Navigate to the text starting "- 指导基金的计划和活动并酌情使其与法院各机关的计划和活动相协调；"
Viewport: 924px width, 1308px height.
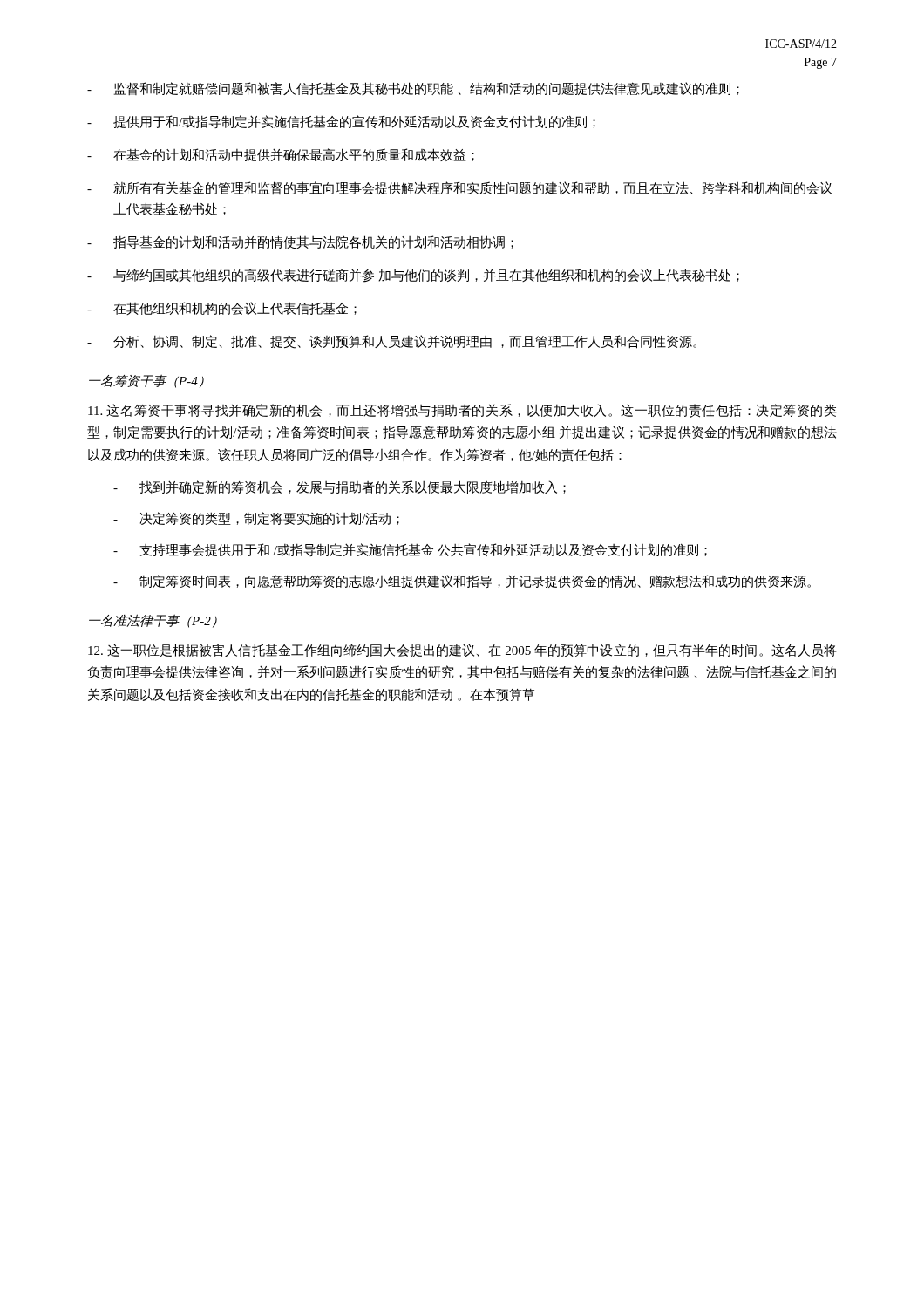click(462, 242)
